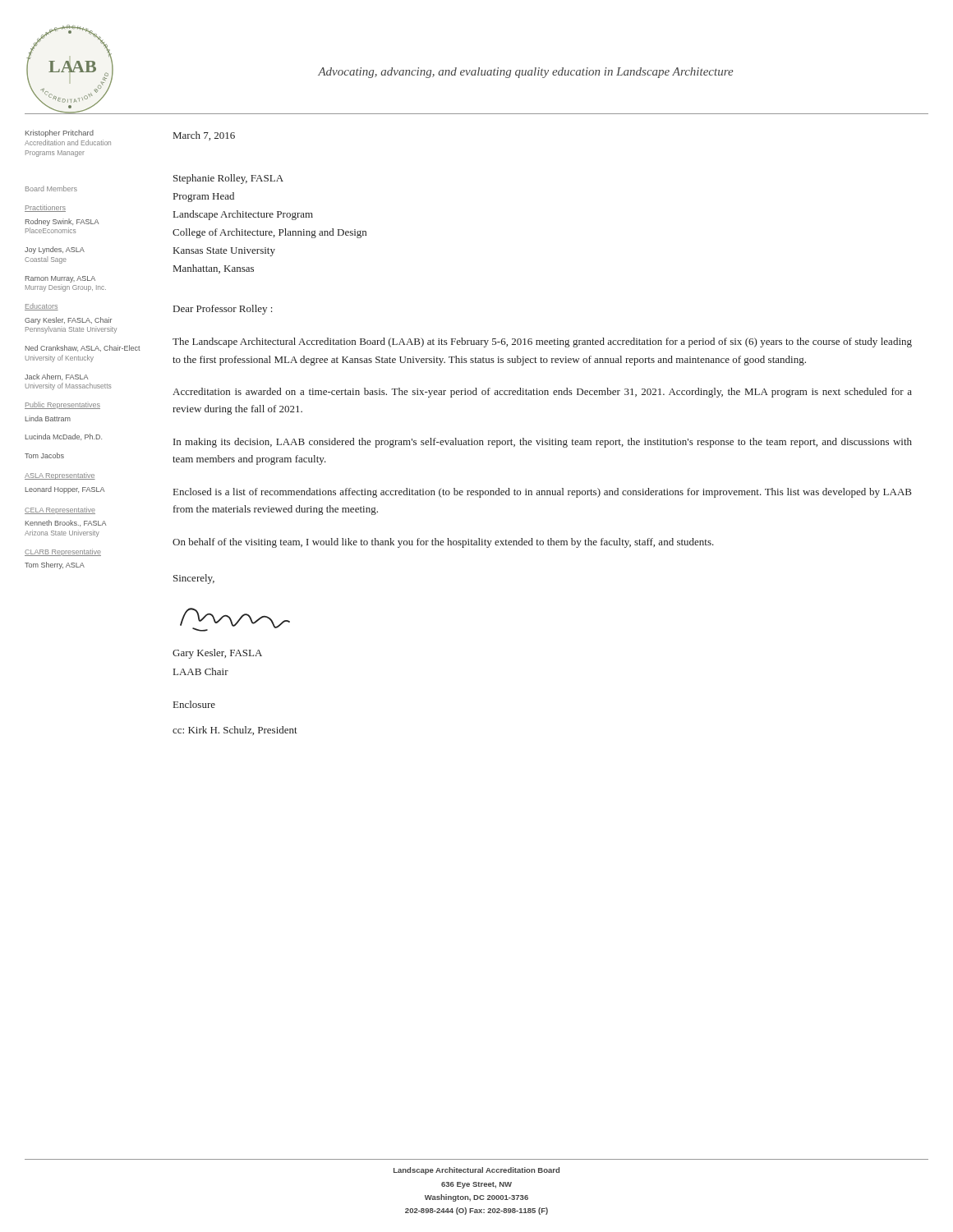Viewport: 953px width, 1232px height.
Task: Point to the text block starting "Enclosed is a list"
Action: [542, 500]
